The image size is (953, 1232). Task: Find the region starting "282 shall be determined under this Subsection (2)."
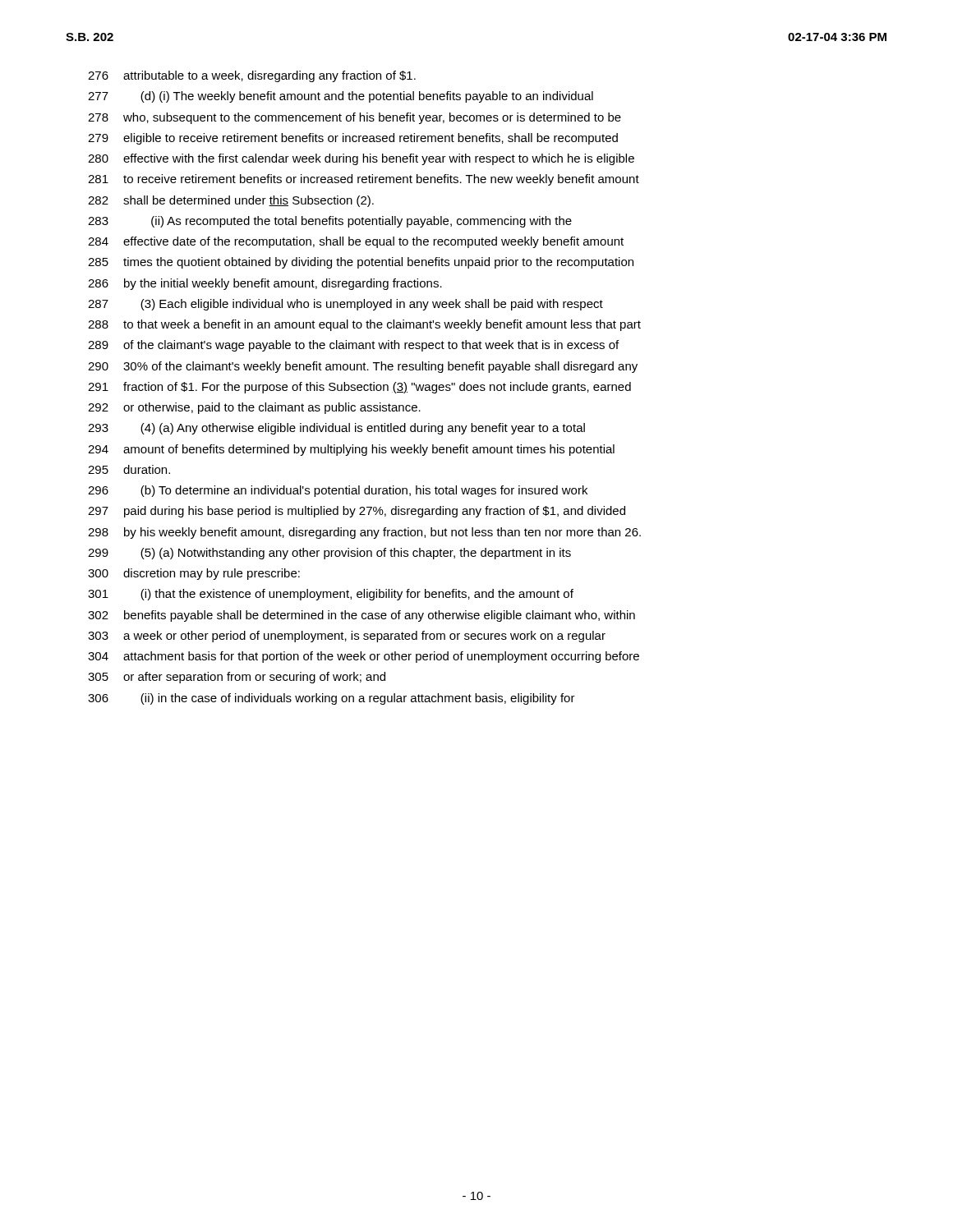click(x=231, y=201)
